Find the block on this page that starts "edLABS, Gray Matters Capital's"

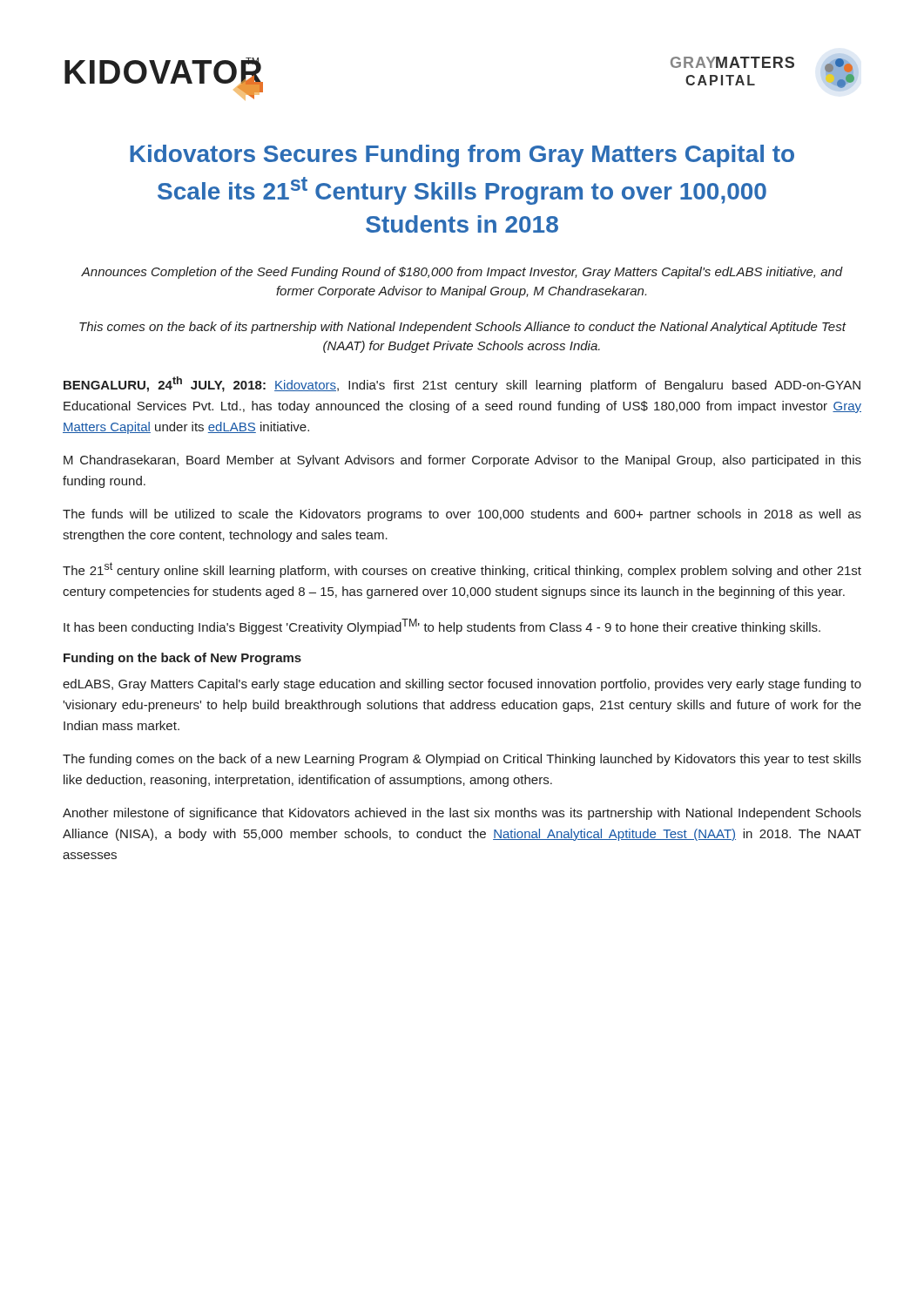462,704
